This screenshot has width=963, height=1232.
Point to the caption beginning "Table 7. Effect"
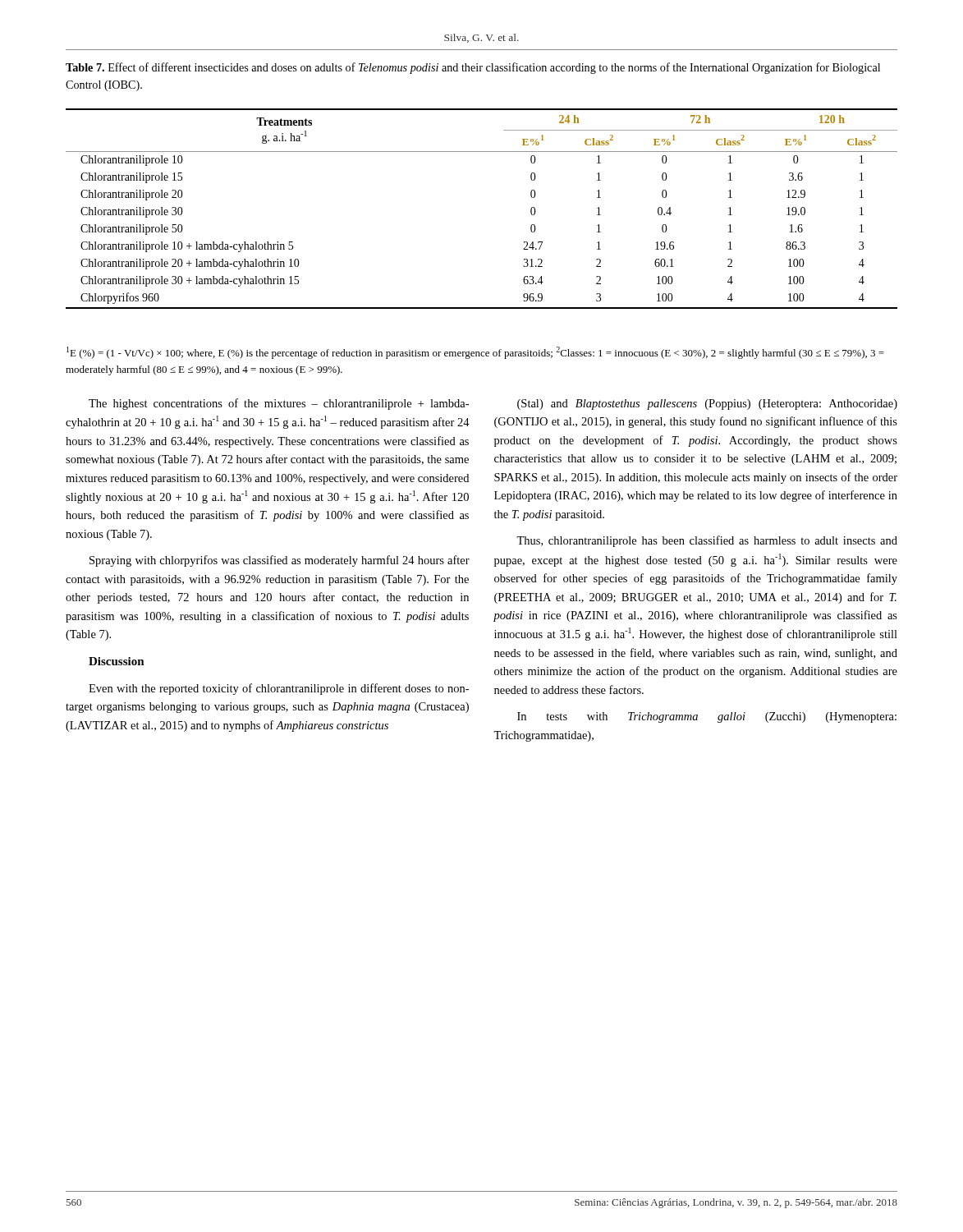473,76
